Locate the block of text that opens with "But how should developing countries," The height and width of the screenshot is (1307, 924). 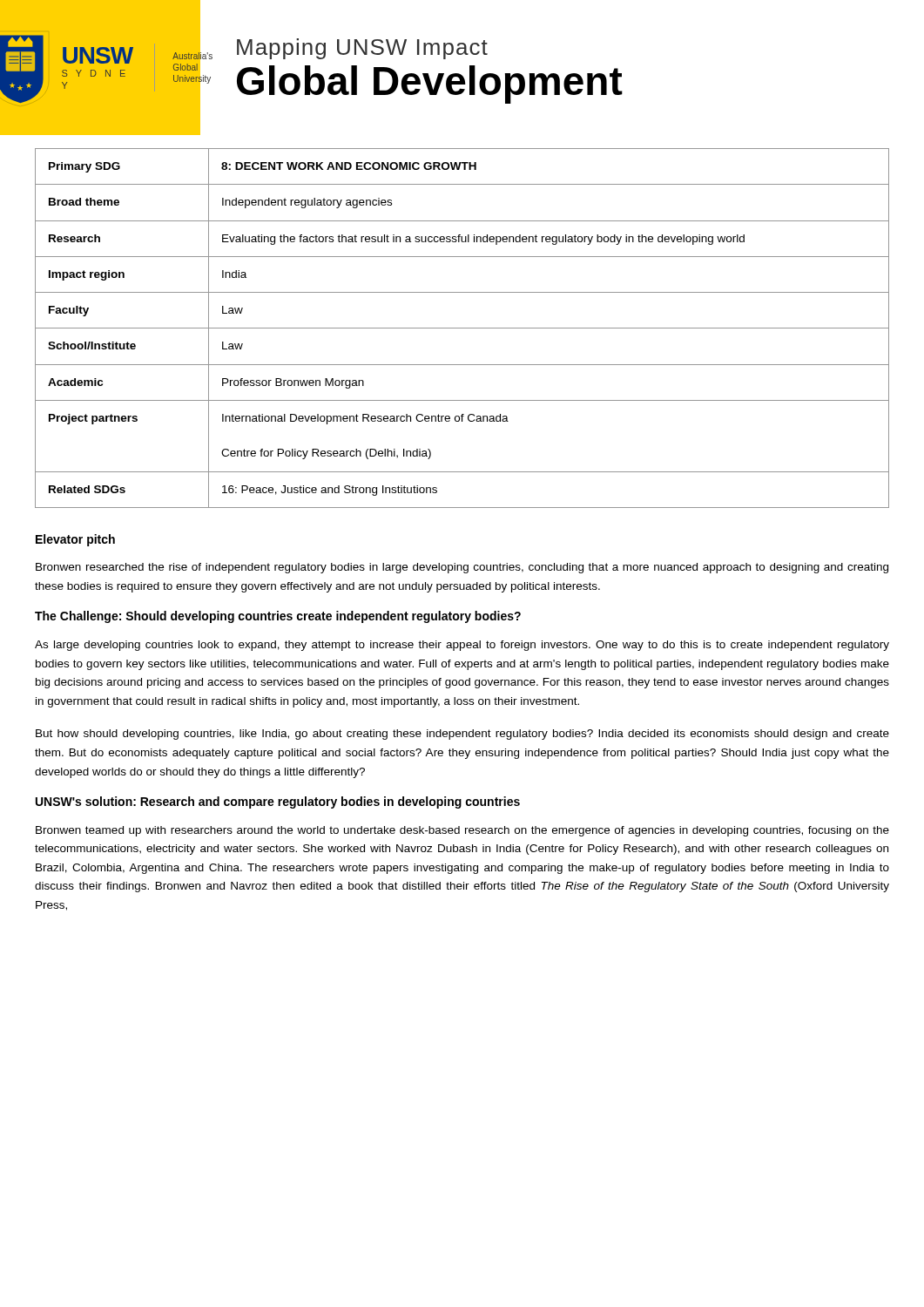[x=462, y=753]
